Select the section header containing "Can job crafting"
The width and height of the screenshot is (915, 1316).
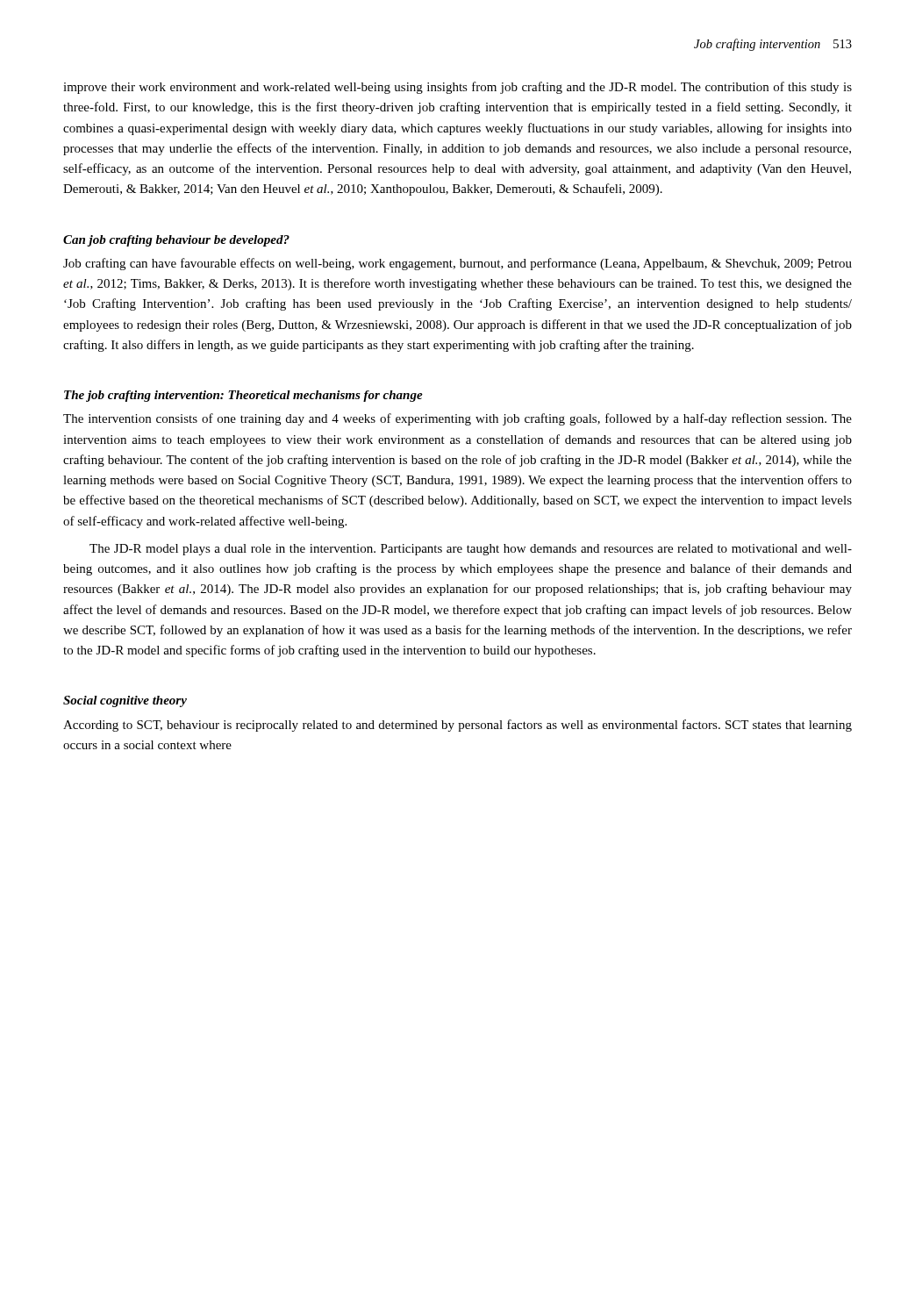pyautogui.click(x=176, y=239)
